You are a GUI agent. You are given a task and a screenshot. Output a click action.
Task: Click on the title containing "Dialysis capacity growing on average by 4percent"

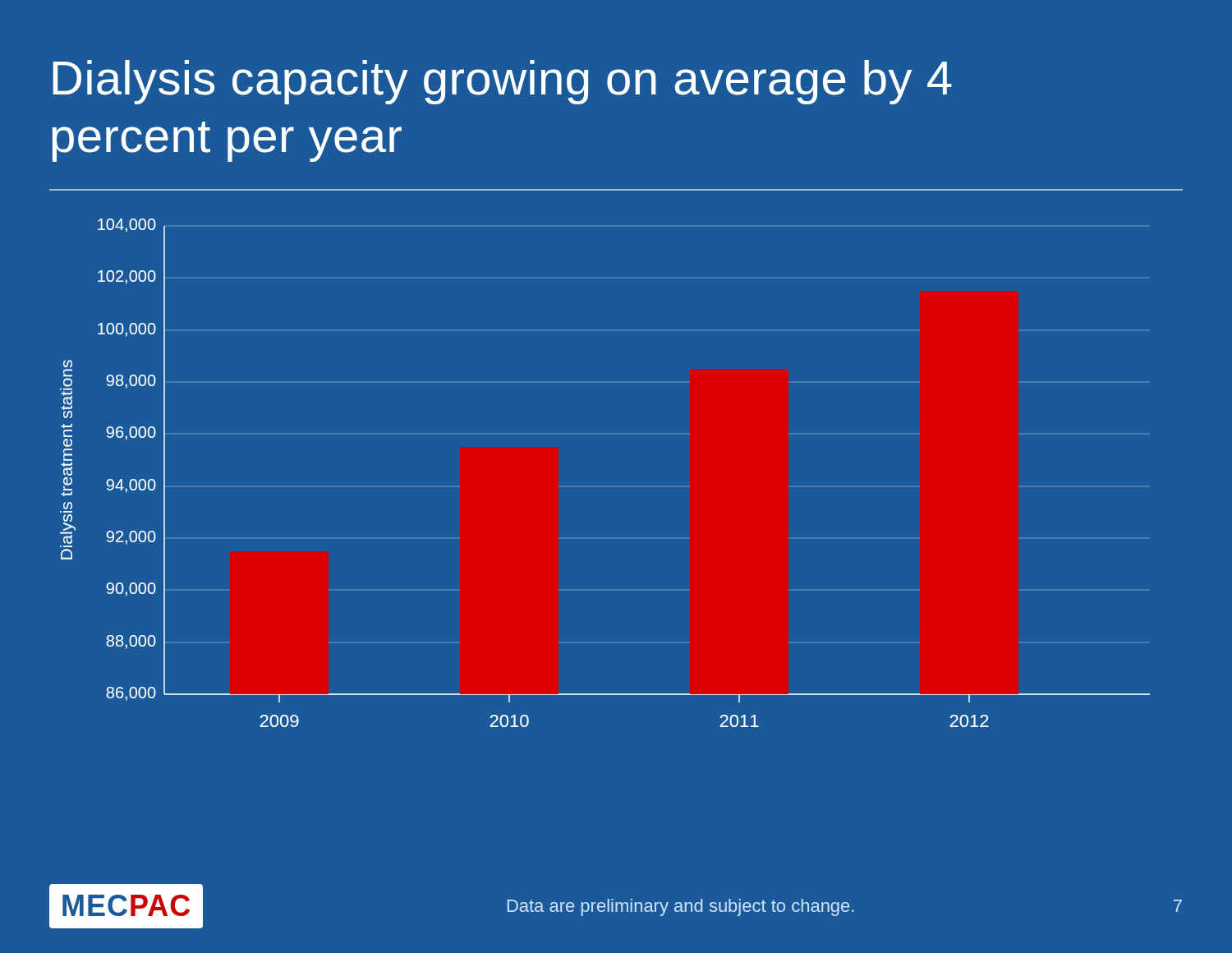point(616,106)
